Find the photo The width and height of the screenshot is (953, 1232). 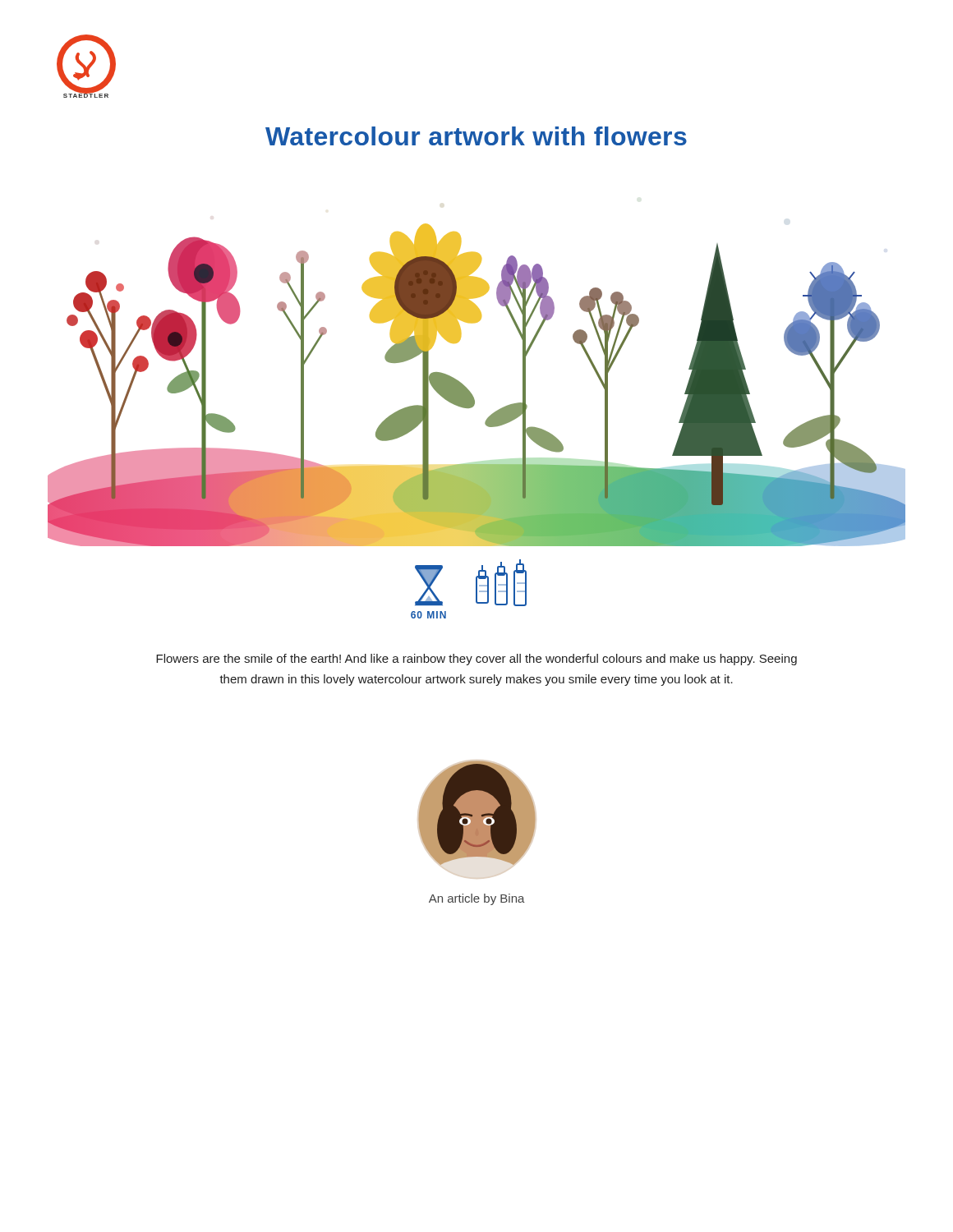476,819
